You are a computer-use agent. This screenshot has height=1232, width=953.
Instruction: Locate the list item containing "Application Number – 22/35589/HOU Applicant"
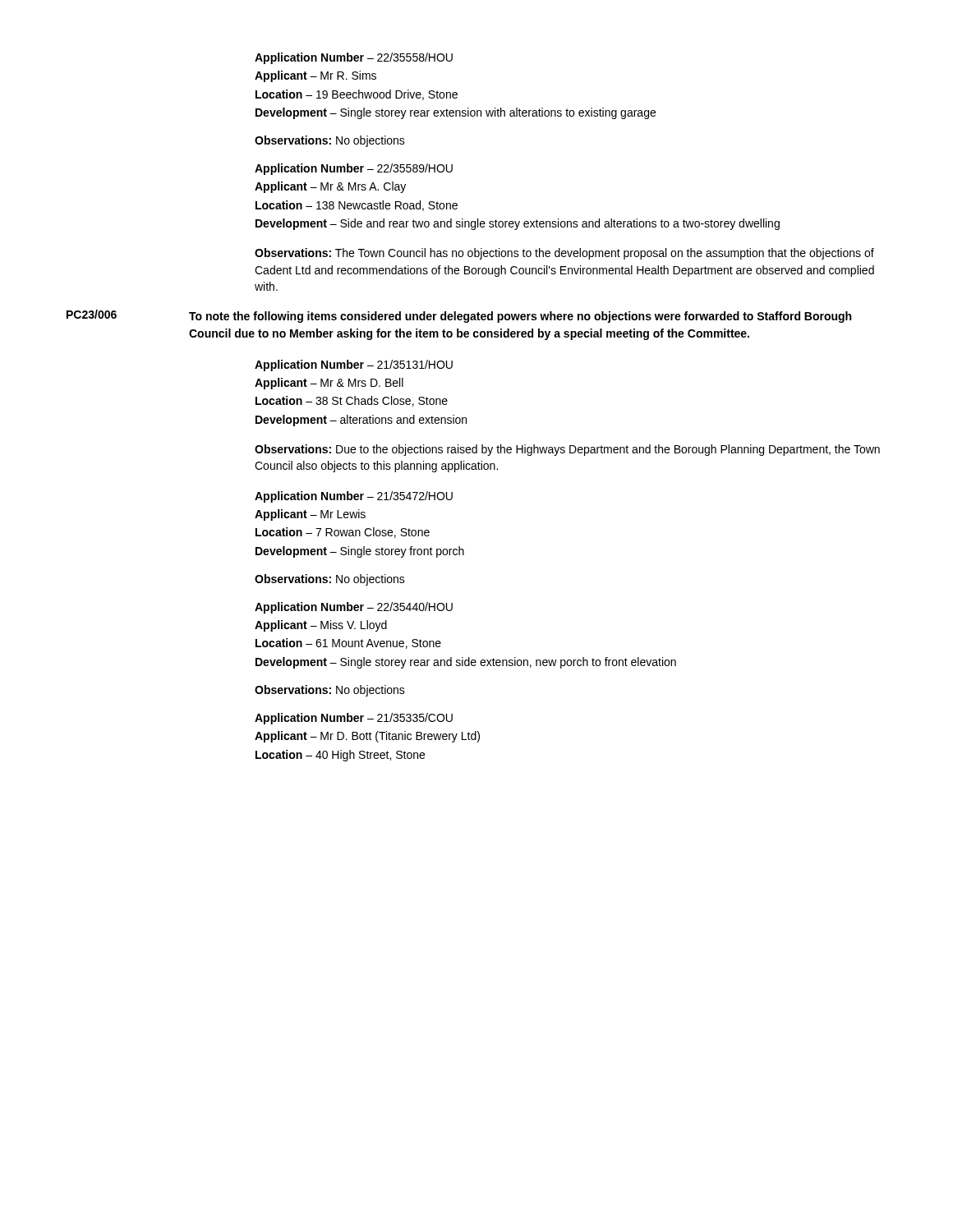pyautogui.click(x=354, y=169)
